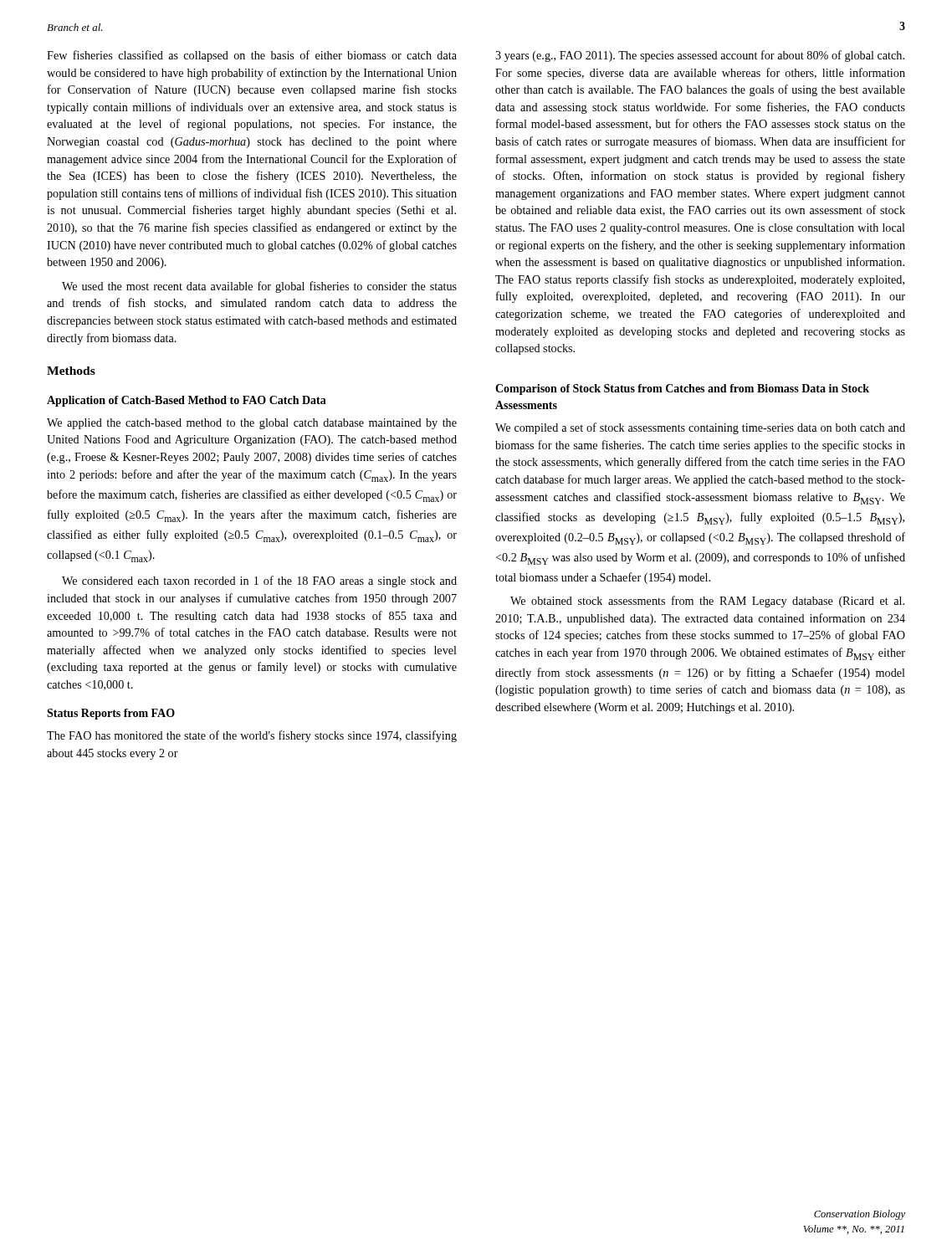Locate the text block with the text "3 years (e.g., FAO 2011). The species assessed"
Screen dimensions: 1255x952
click(x=700, y=202)
